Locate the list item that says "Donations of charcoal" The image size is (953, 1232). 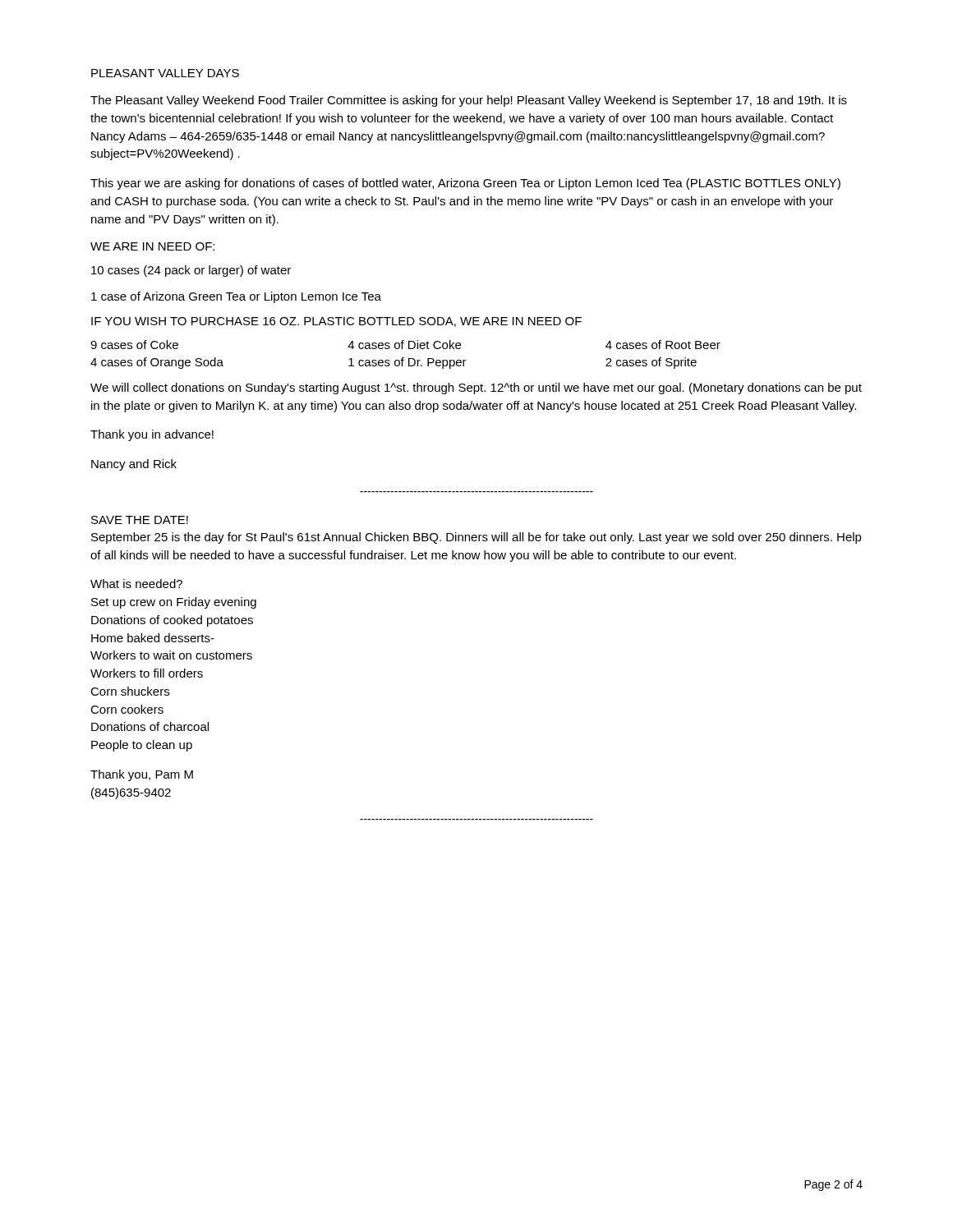(150, 727)
